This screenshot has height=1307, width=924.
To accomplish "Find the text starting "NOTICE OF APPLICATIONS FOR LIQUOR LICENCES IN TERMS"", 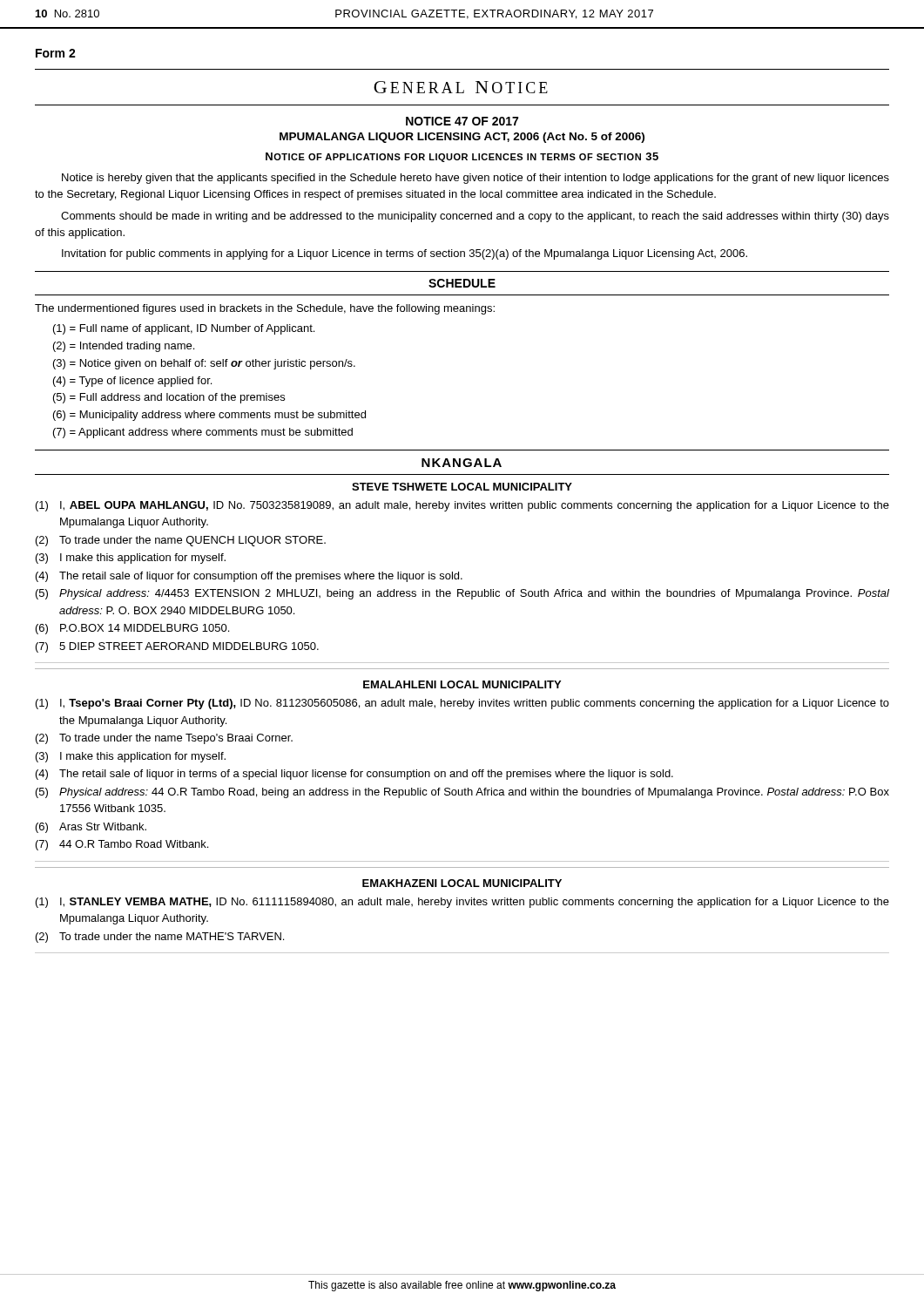I will coord(462,156).
